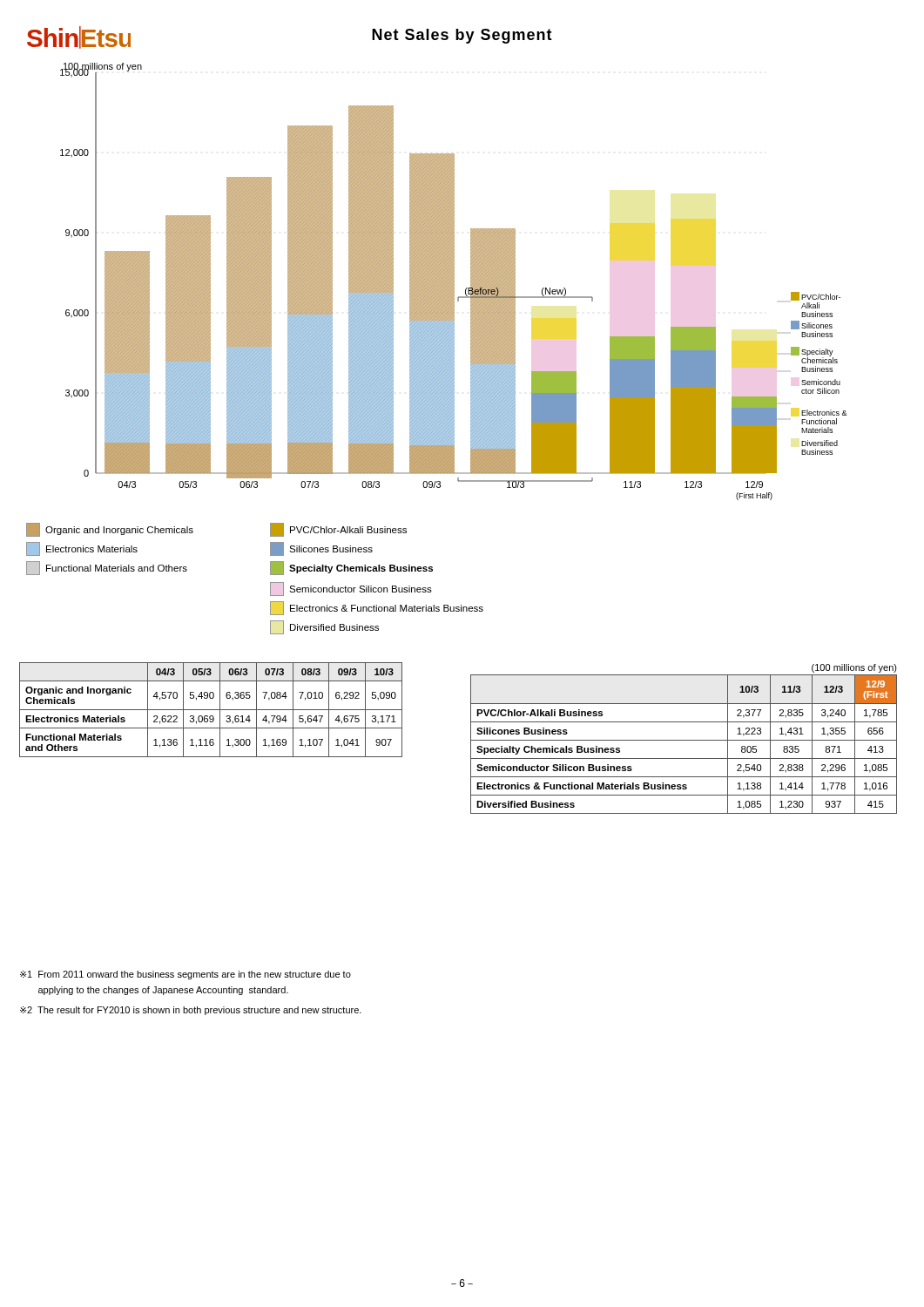Click on the text block starting "※1 From 2011 onward the business"
The image size is (924, 1307).
(x=233, y=993)
